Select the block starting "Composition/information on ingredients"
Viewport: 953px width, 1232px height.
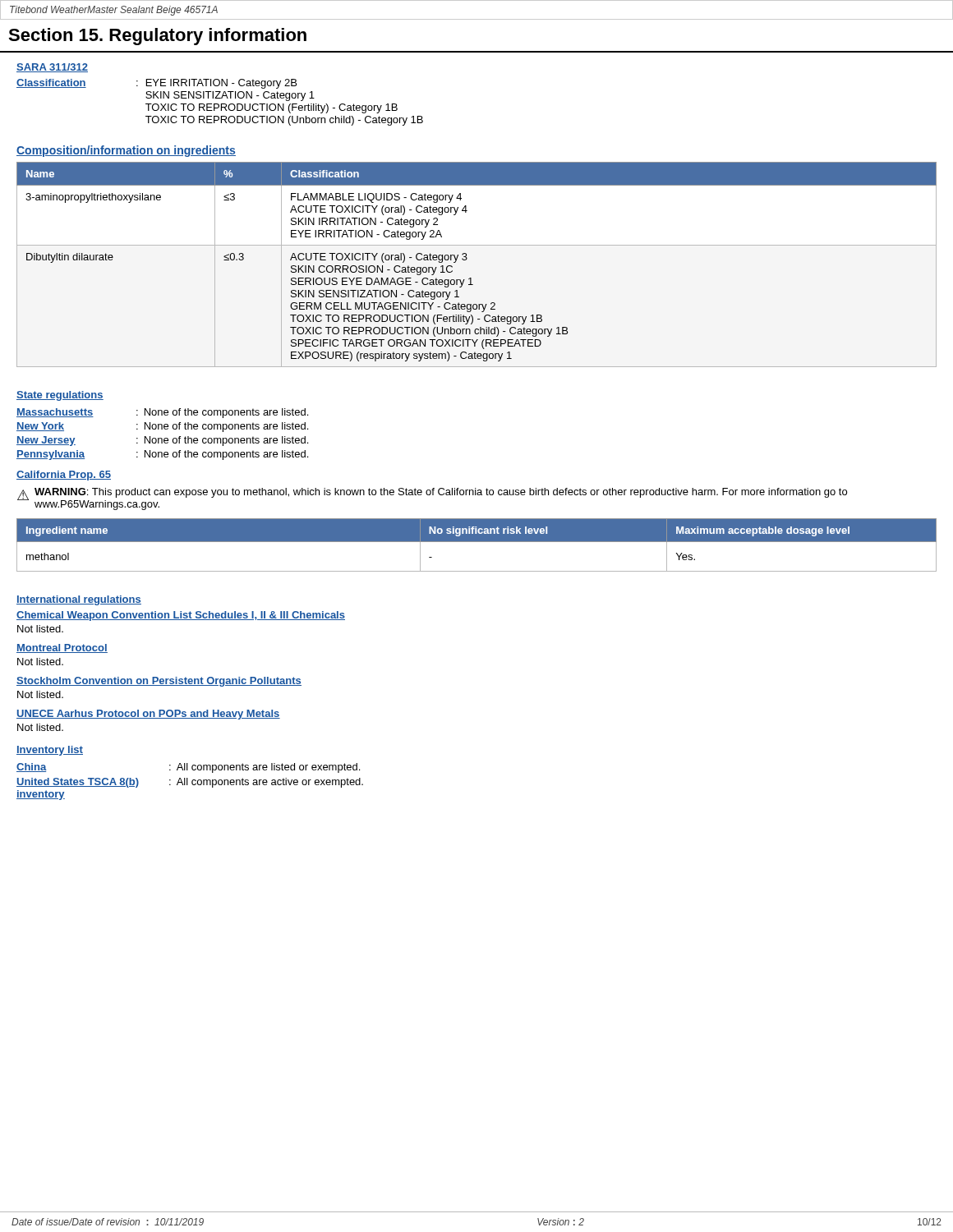126,150
